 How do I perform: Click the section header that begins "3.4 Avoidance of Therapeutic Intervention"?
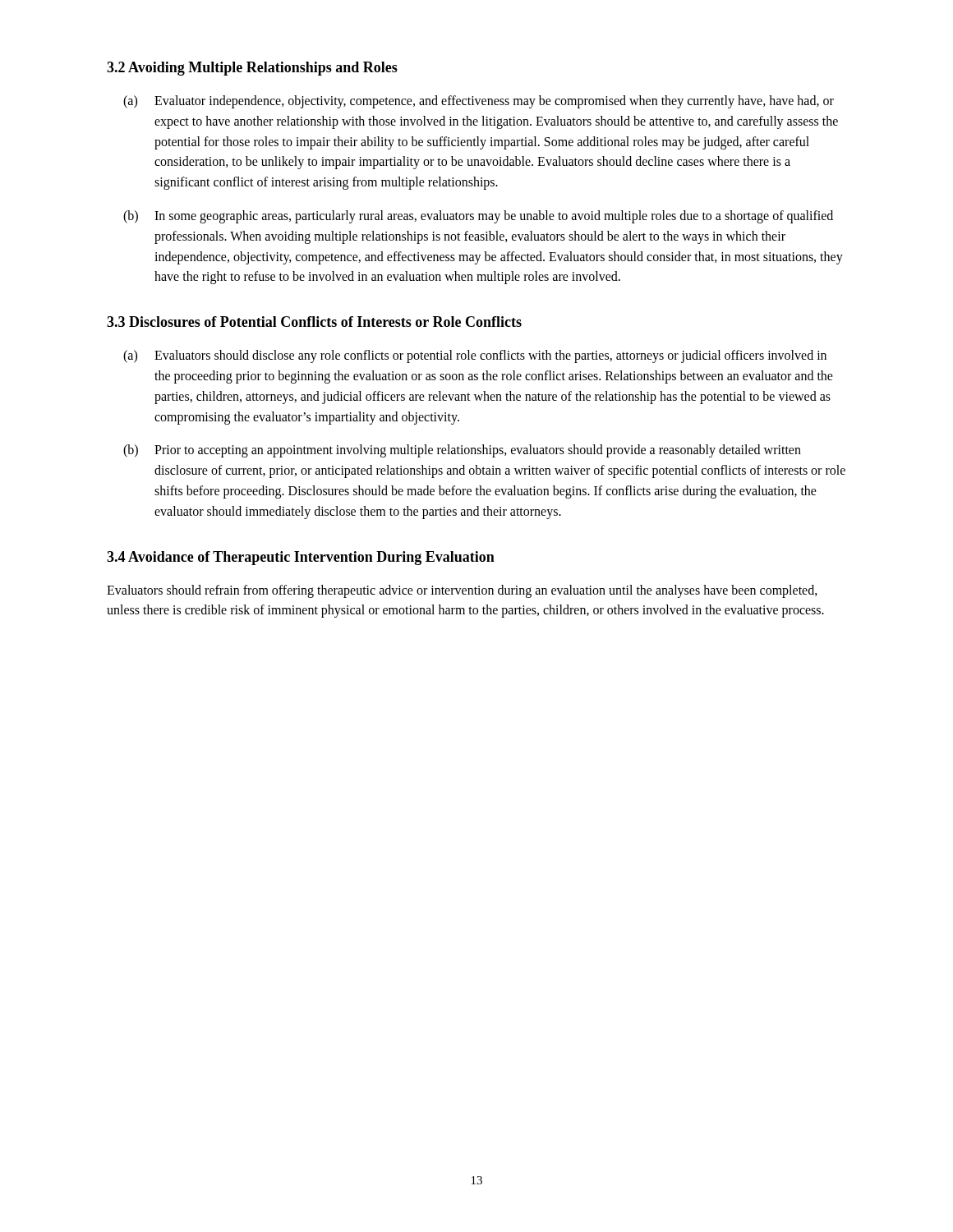301,556
